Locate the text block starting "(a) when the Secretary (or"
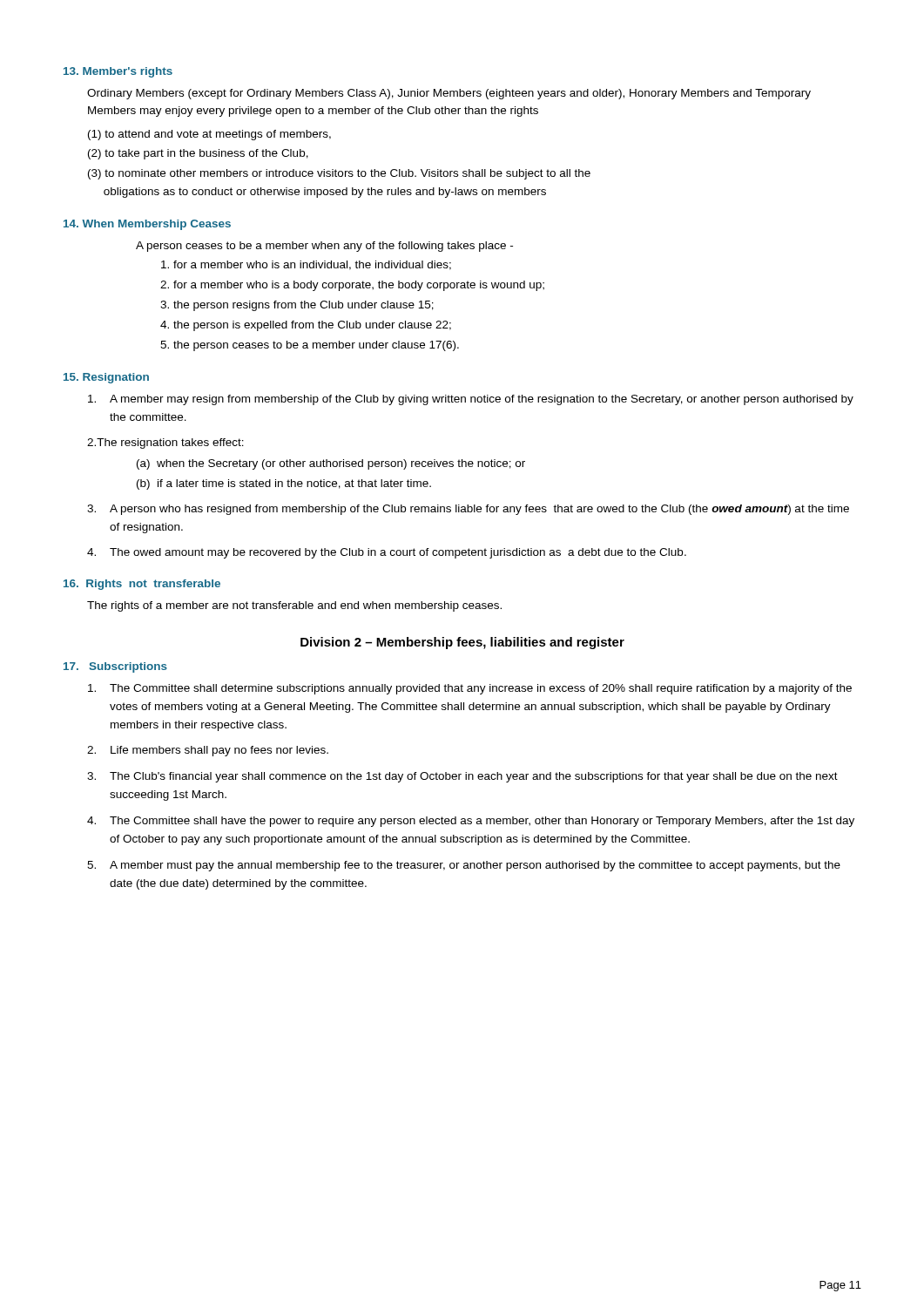Viewport: 924px width, 1307px height. [x=331, y=463]
